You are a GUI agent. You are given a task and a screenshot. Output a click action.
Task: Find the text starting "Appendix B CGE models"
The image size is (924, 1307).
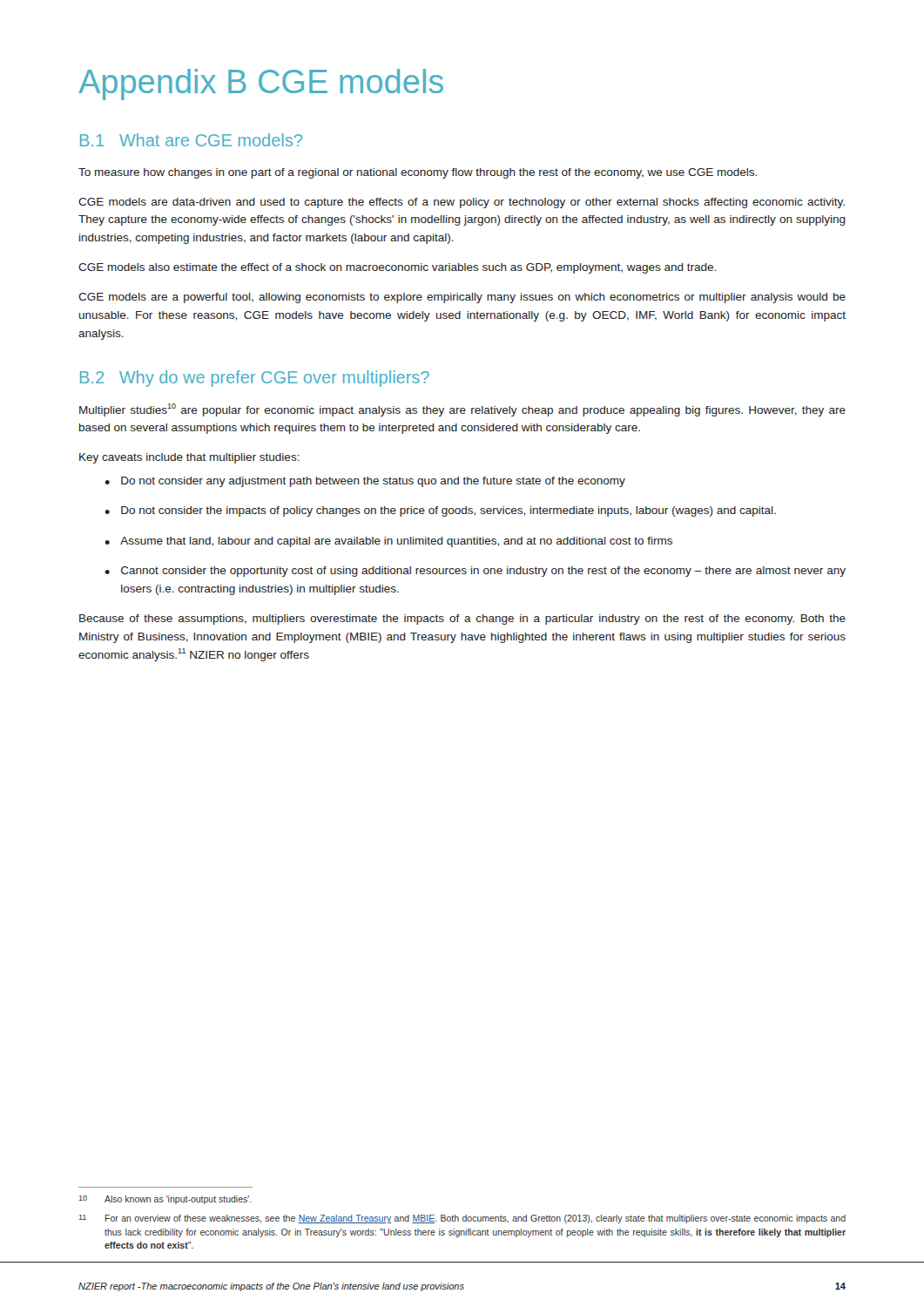click(261, 85)
